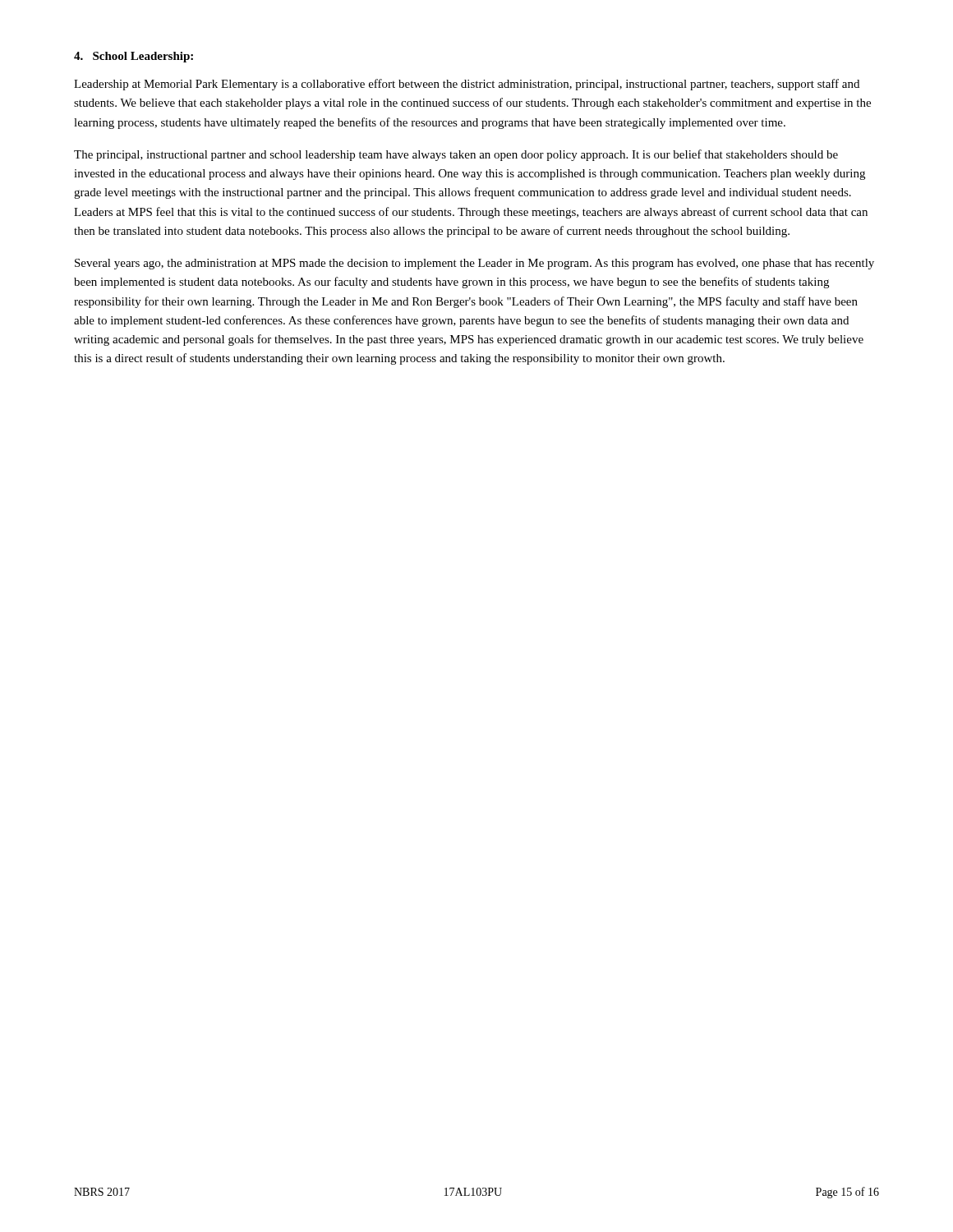The width and height of the screenshot is (953, 1232).
Task: Navigate to the element starting "Several years ago, the administration at"
Action: pyautogui.click(x=474, y=311)
